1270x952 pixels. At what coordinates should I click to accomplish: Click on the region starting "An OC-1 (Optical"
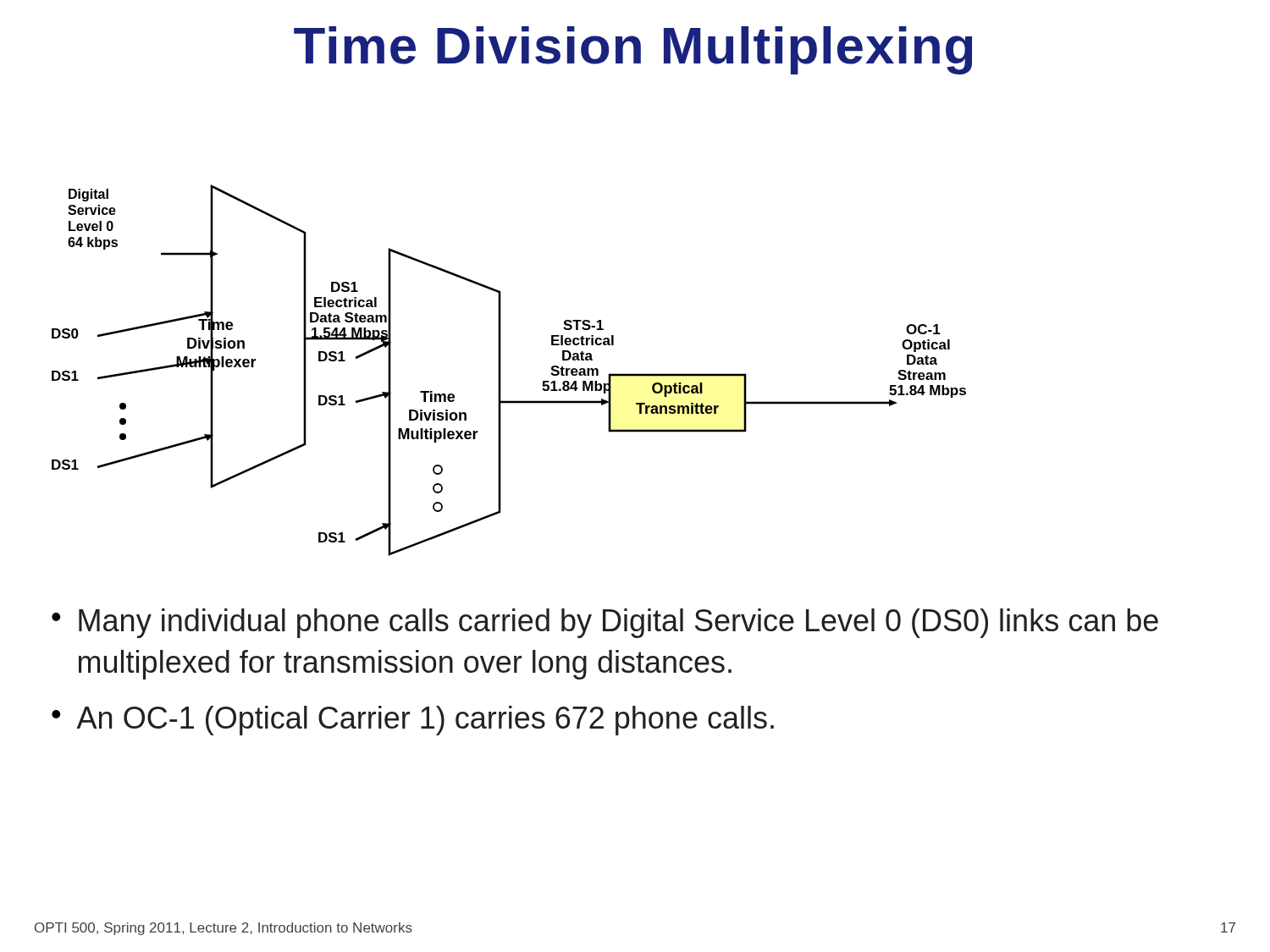427,718
